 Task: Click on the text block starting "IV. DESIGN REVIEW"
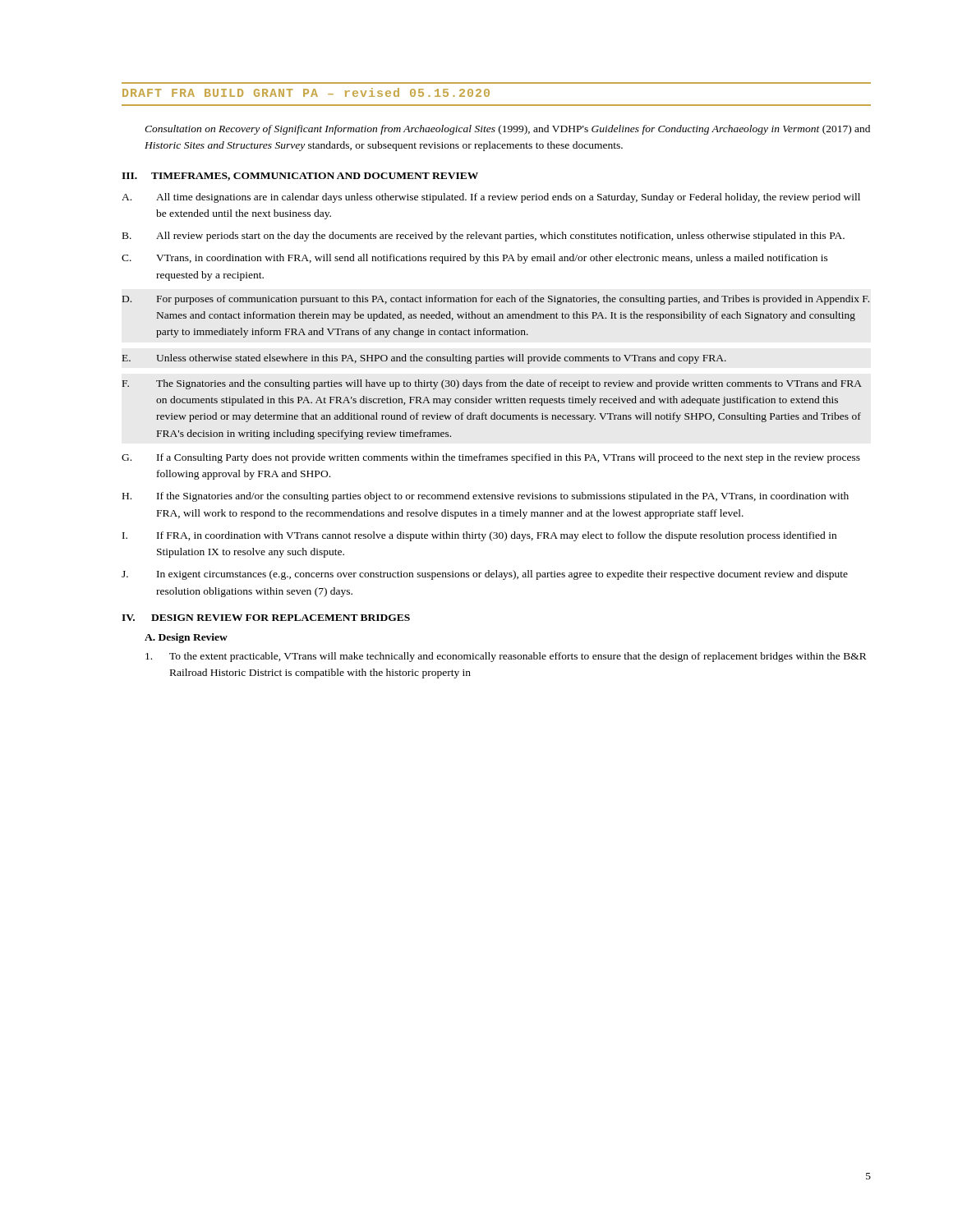(x=266, y=617)
